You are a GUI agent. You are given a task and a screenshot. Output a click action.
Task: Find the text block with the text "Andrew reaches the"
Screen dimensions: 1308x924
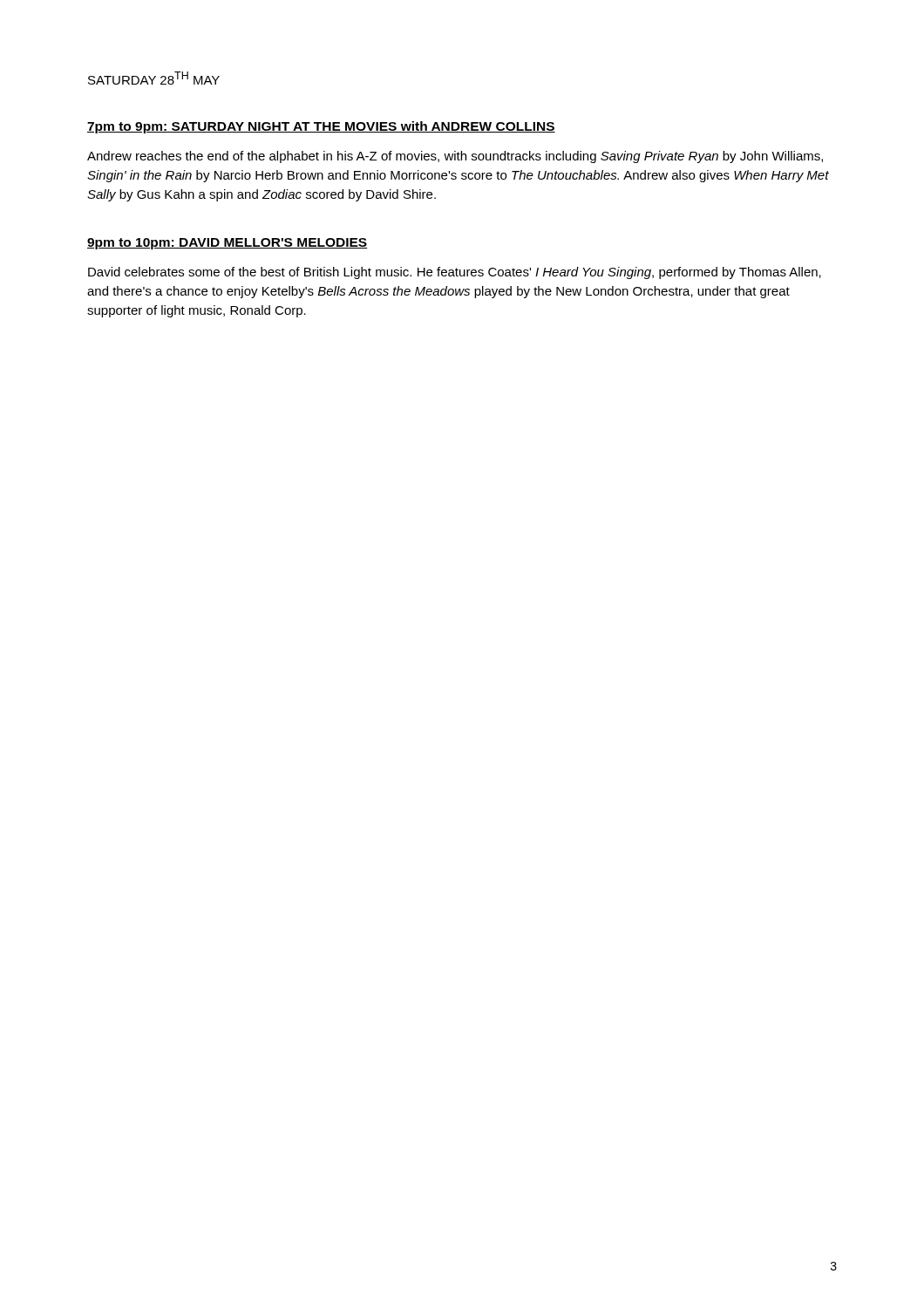458,175
